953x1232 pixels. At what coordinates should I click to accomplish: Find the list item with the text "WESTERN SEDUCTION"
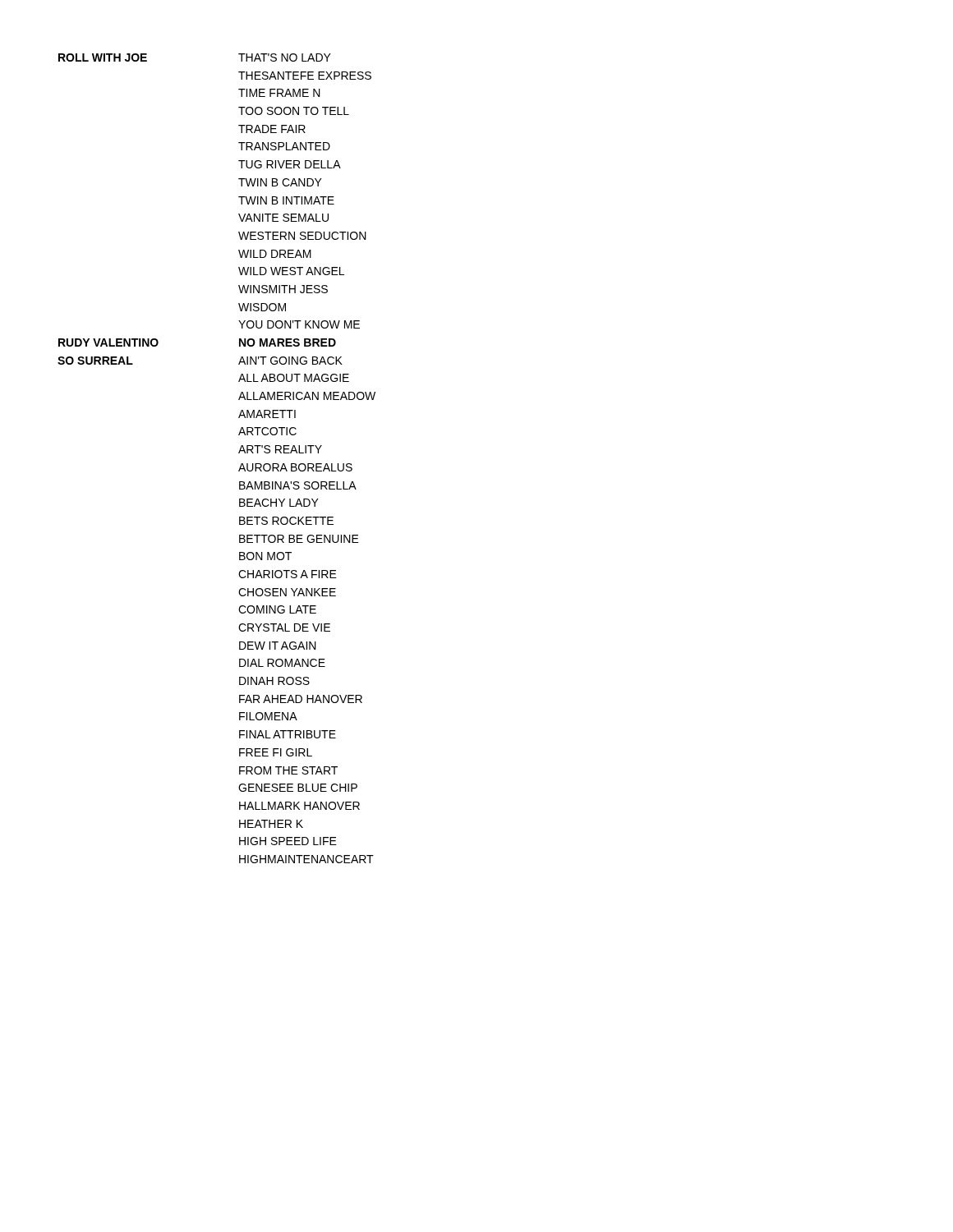[302, 236]
